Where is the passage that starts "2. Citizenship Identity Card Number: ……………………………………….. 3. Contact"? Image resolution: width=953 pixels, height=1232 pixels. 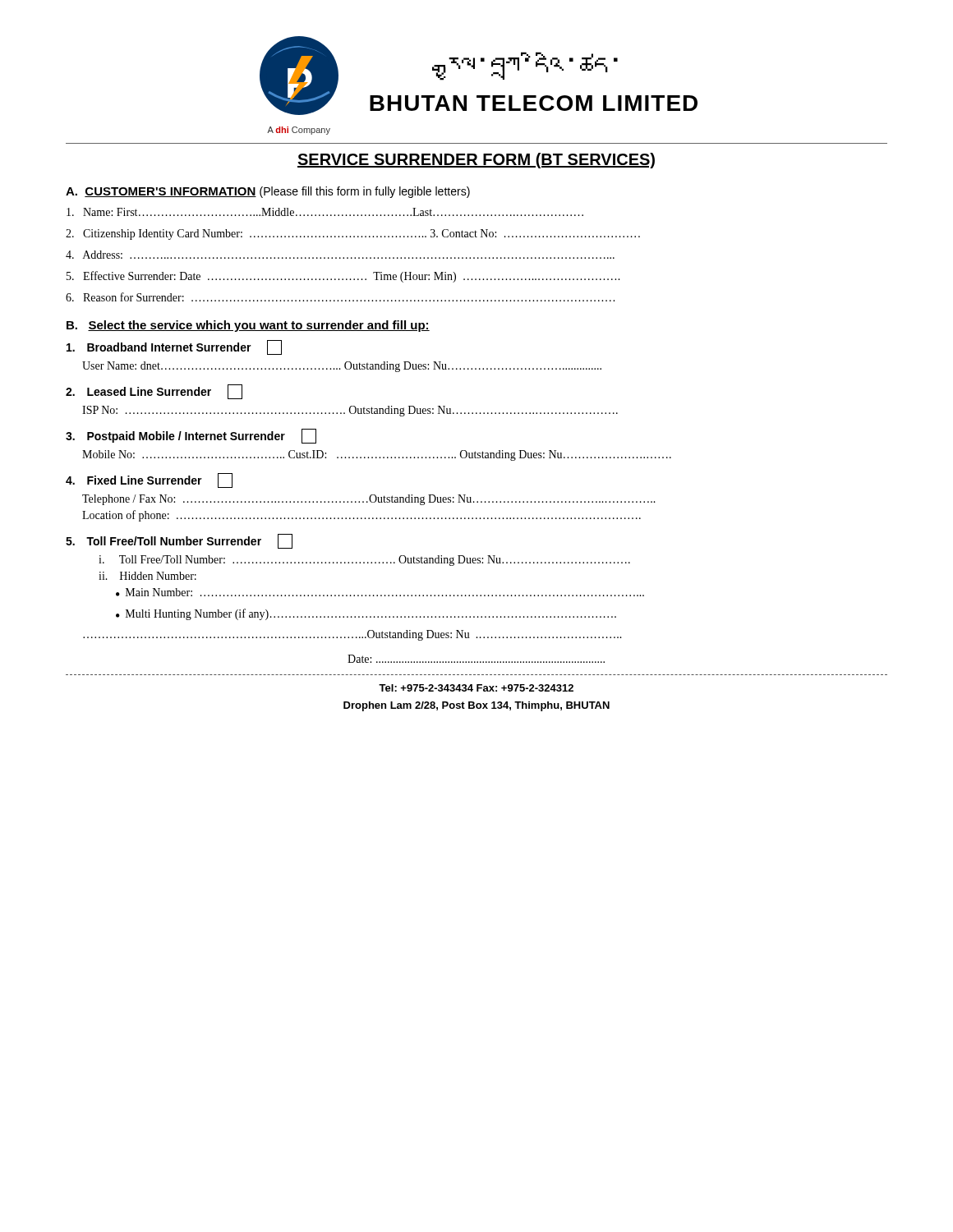tap(353, 234)
